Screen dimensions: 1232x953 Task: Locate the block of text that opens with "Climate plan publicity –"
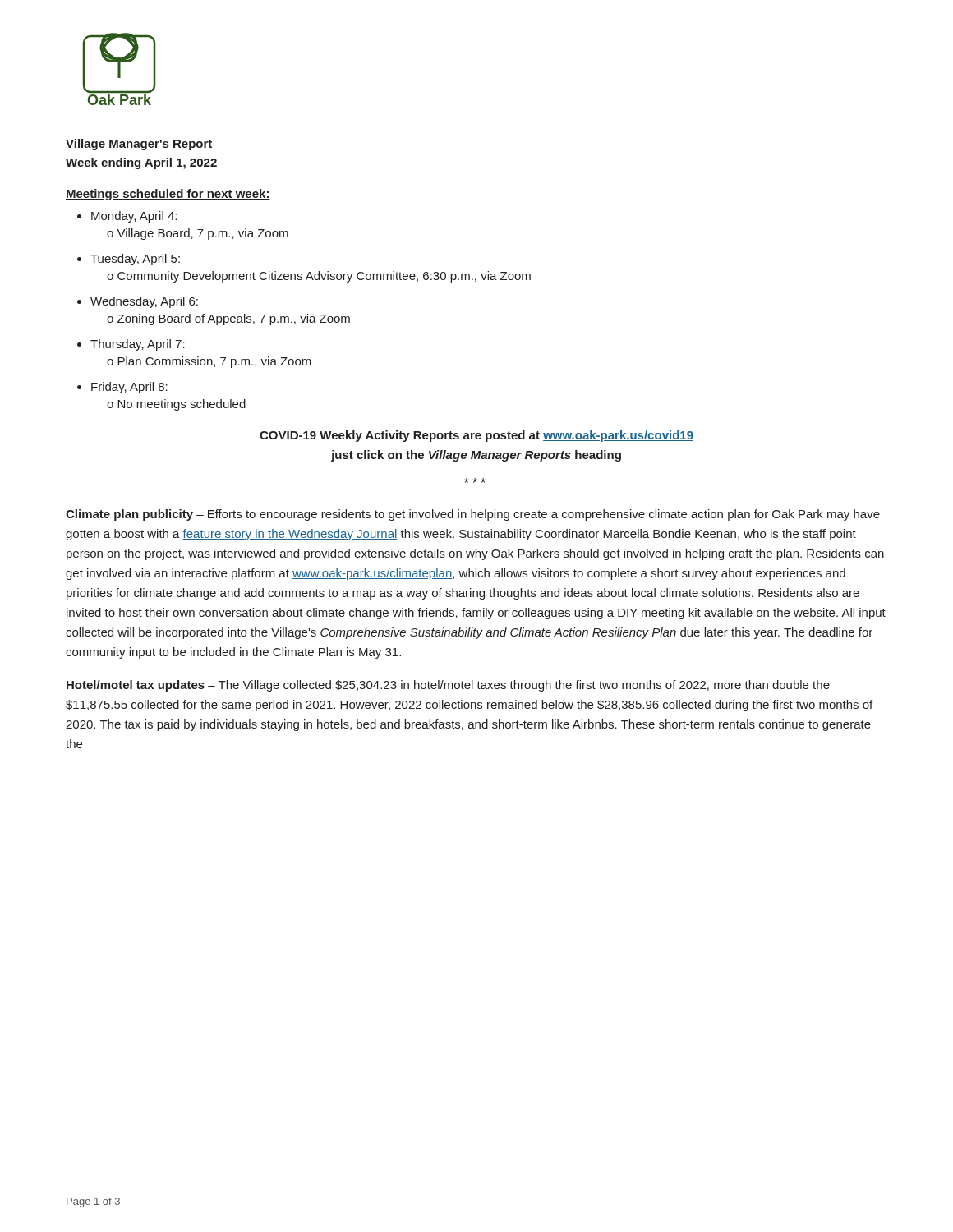(x=476, y=583)
